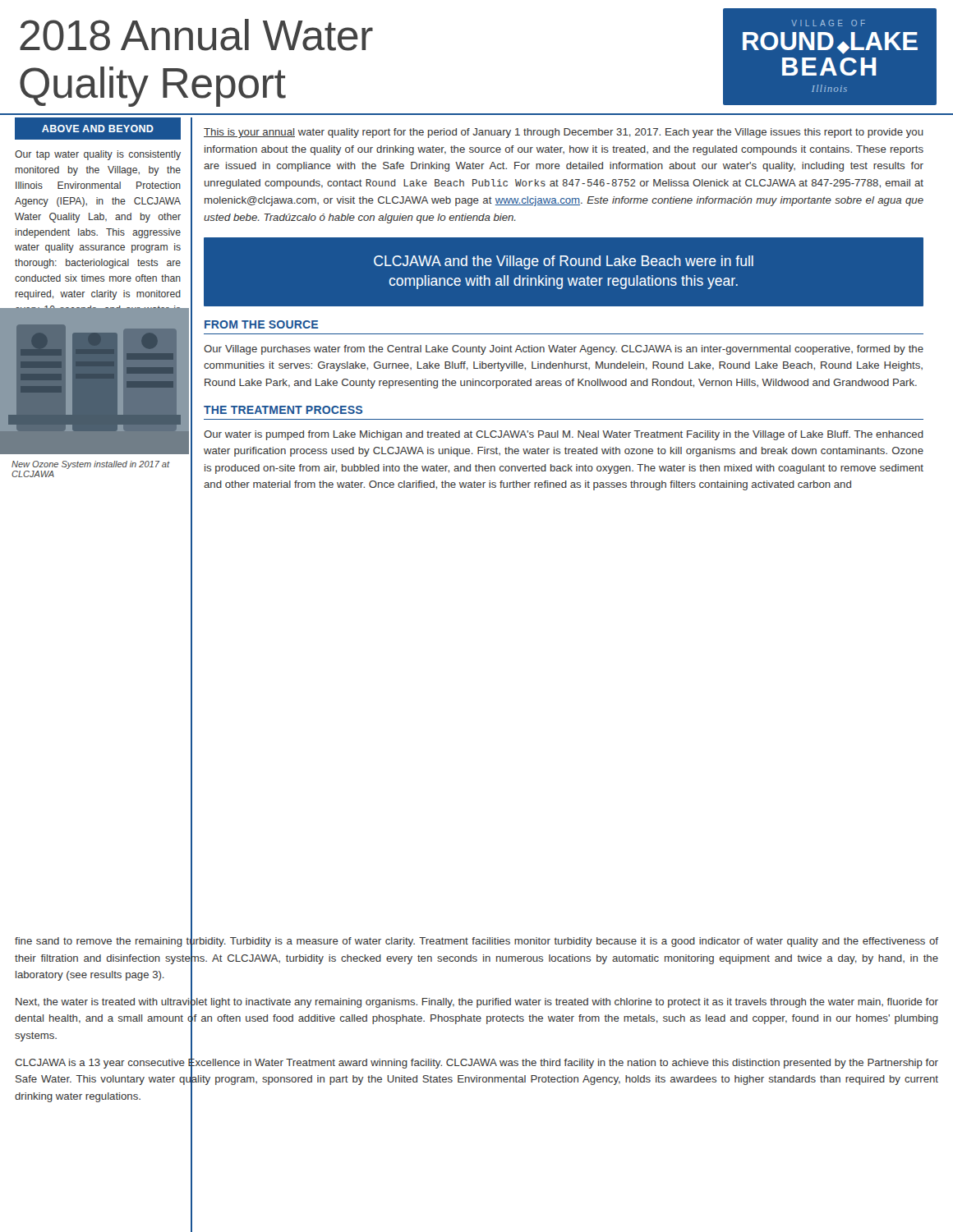953x1232 pixels.
Task: Point to the block starting "Next, the water is treated with ultraviolet"
Action: pyautogui.click(x=476, y=1018)
